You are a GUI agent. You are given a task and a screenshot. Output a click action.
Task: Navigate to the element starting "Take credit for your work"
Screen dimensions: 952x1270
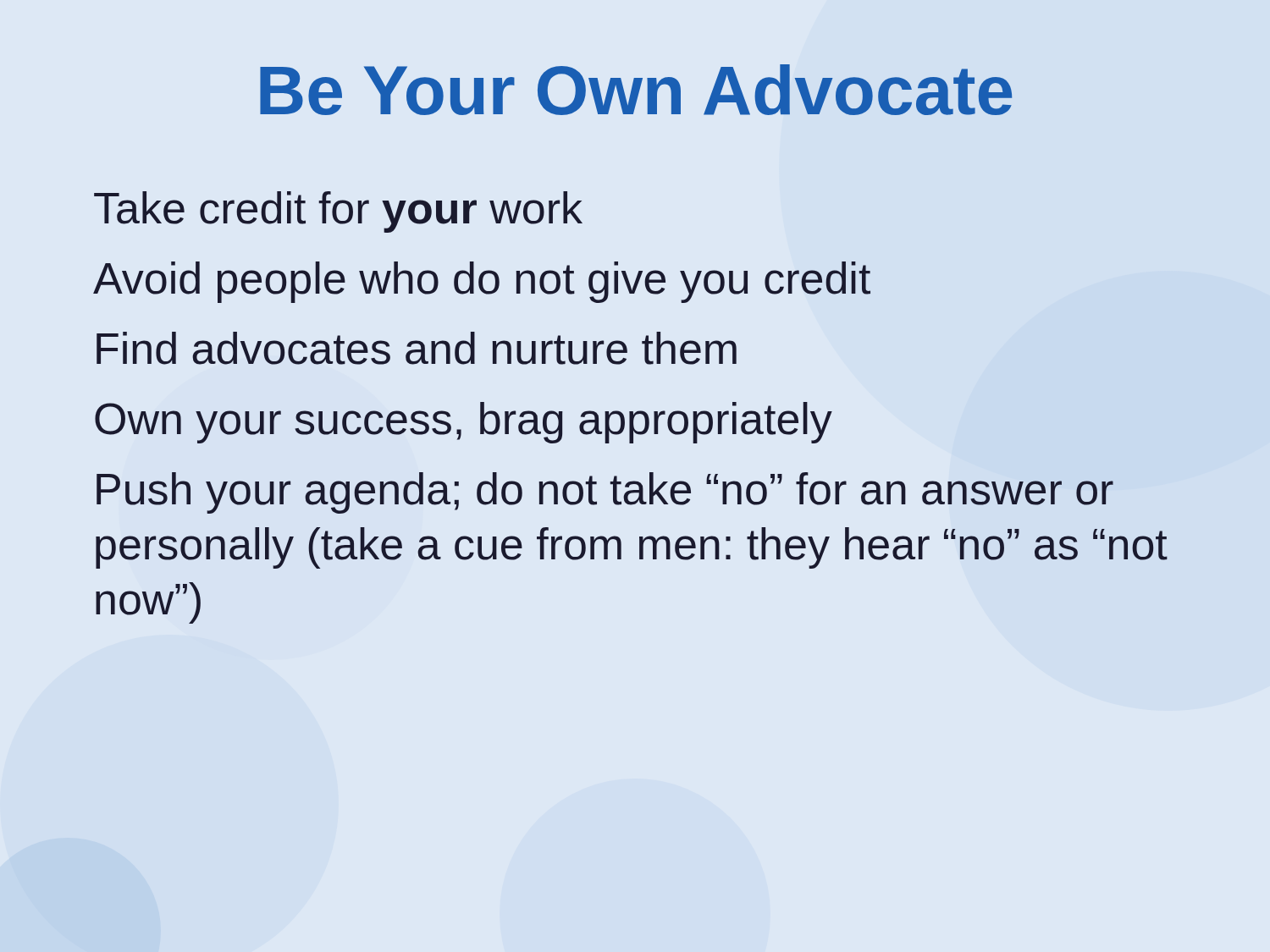(x=338, y=212)
